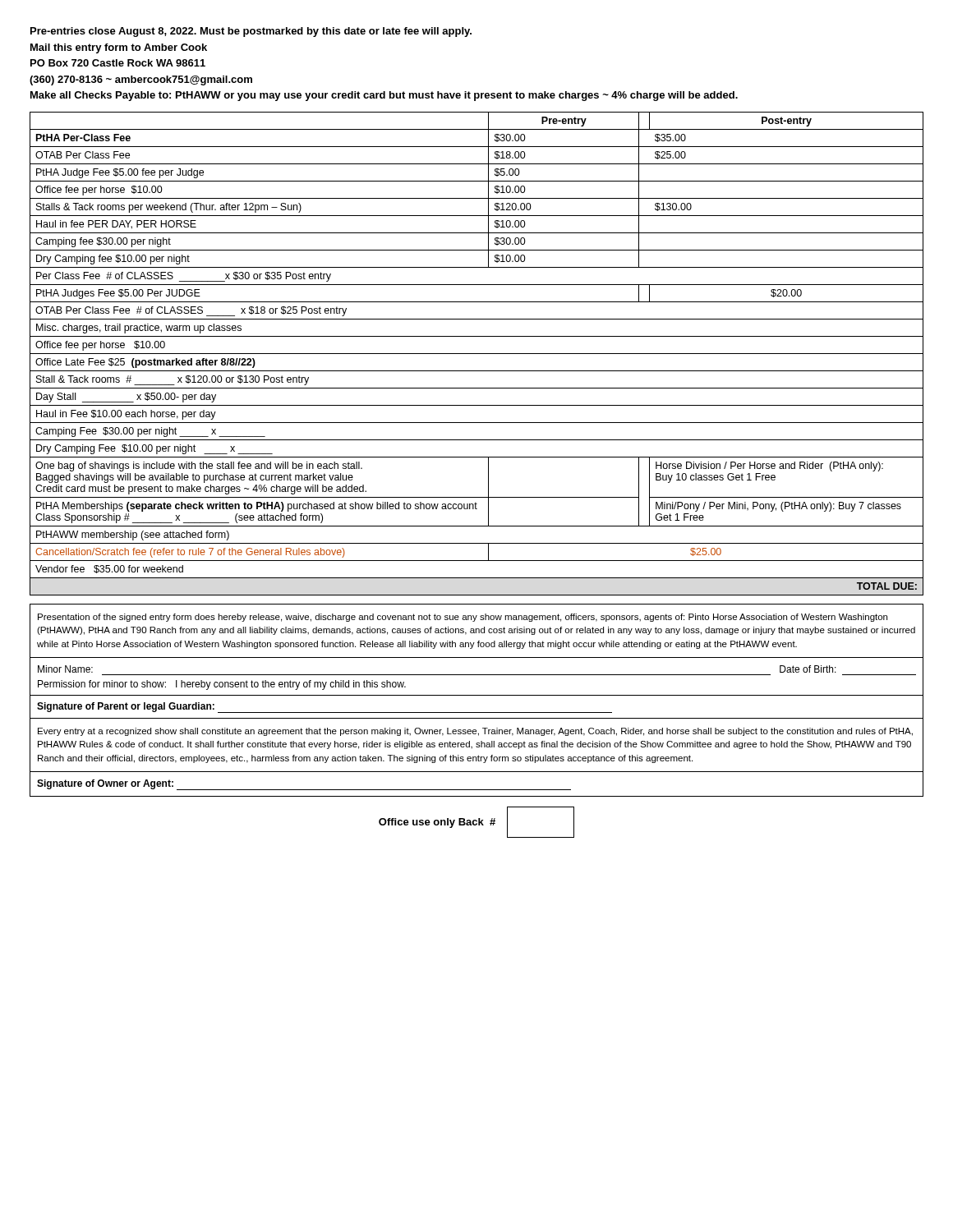
Task: Locate the table with the text "Mini/Pony / Per"
Action: pyautogui.click(x=476, y=353)
